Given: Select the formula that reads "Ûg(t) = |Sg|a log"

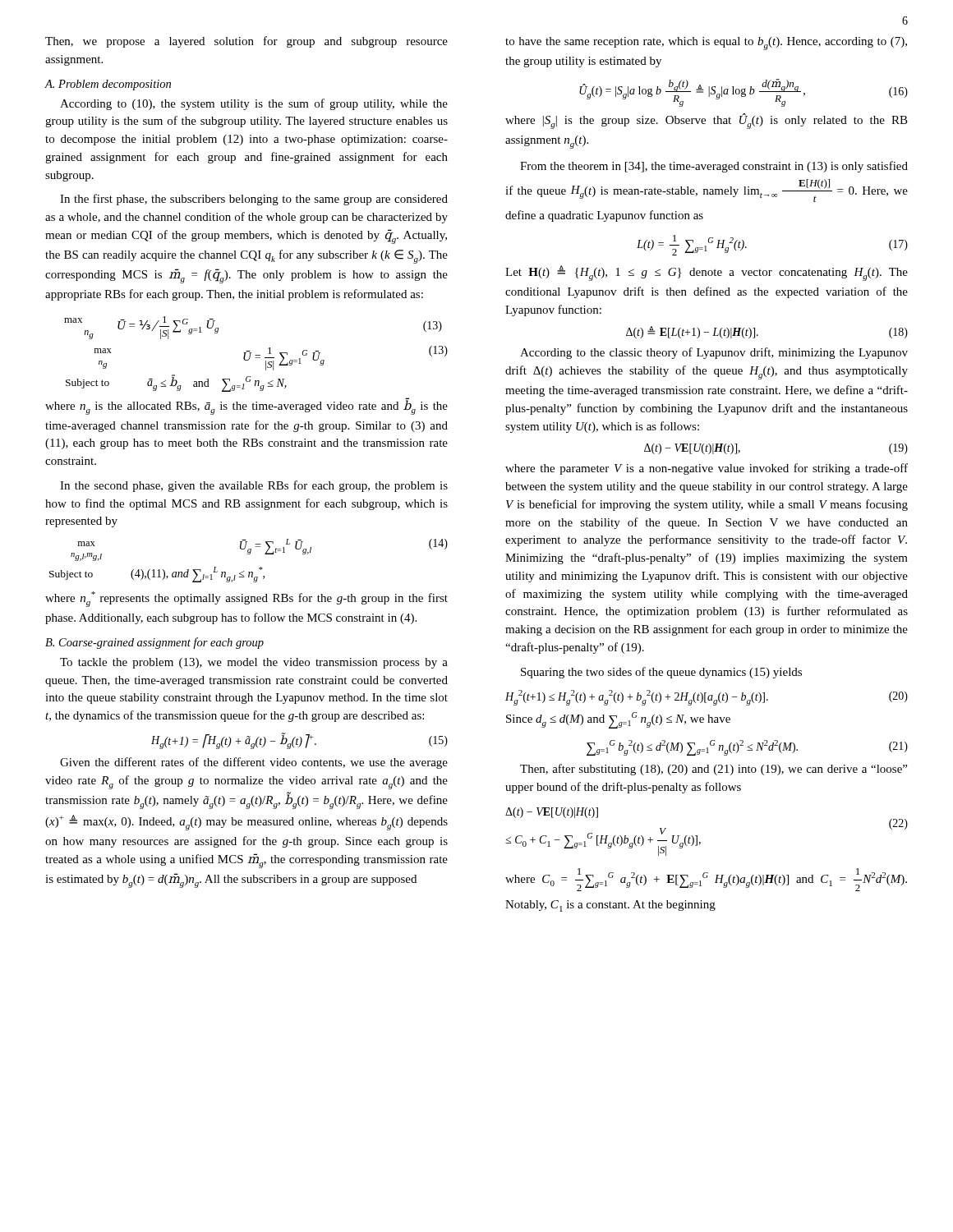Looking at the screenshot, I should pos(707,92).
